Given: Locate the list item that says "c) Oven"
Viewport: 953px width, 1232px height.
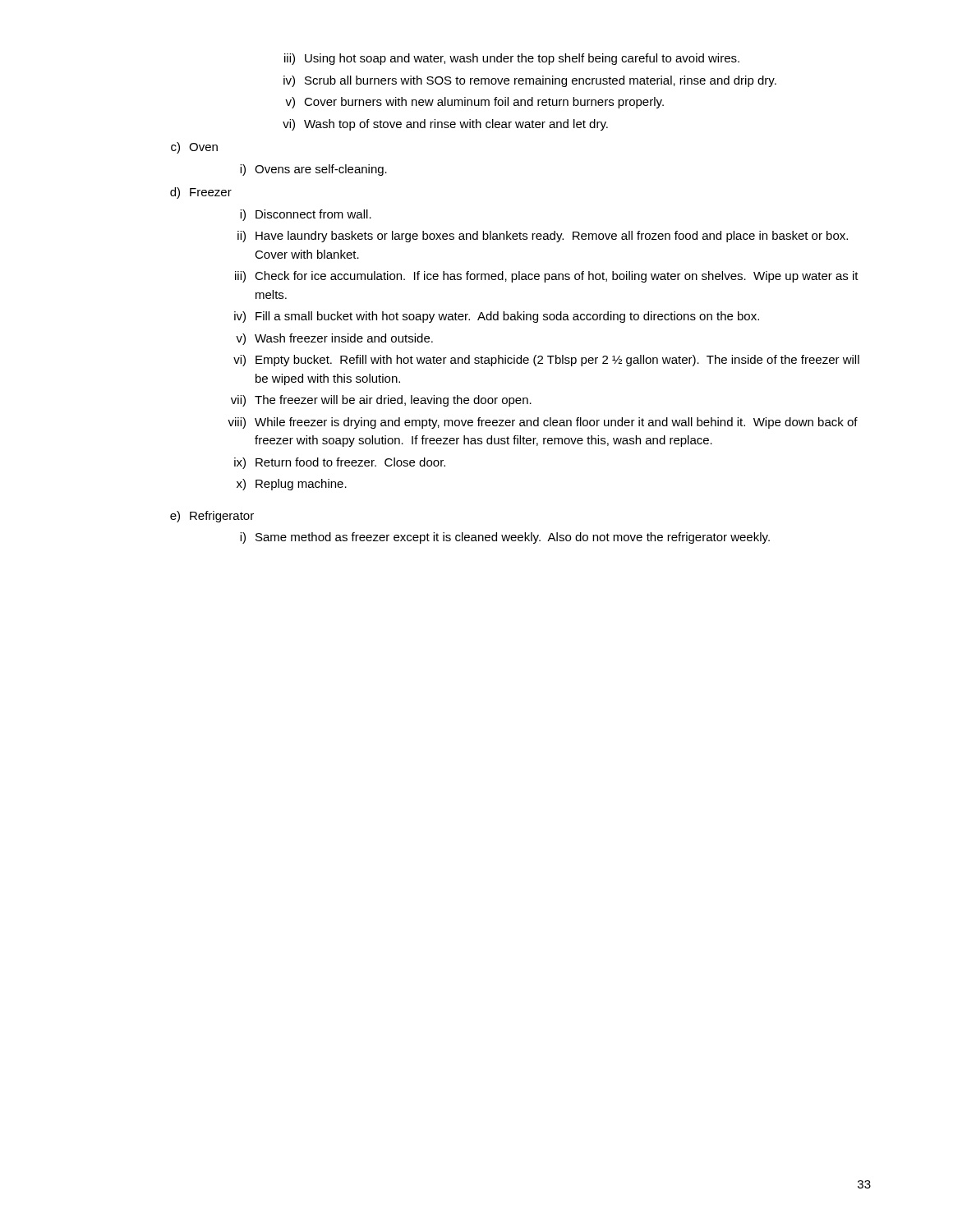Looking at the screenshot, I should pos(194,148).
